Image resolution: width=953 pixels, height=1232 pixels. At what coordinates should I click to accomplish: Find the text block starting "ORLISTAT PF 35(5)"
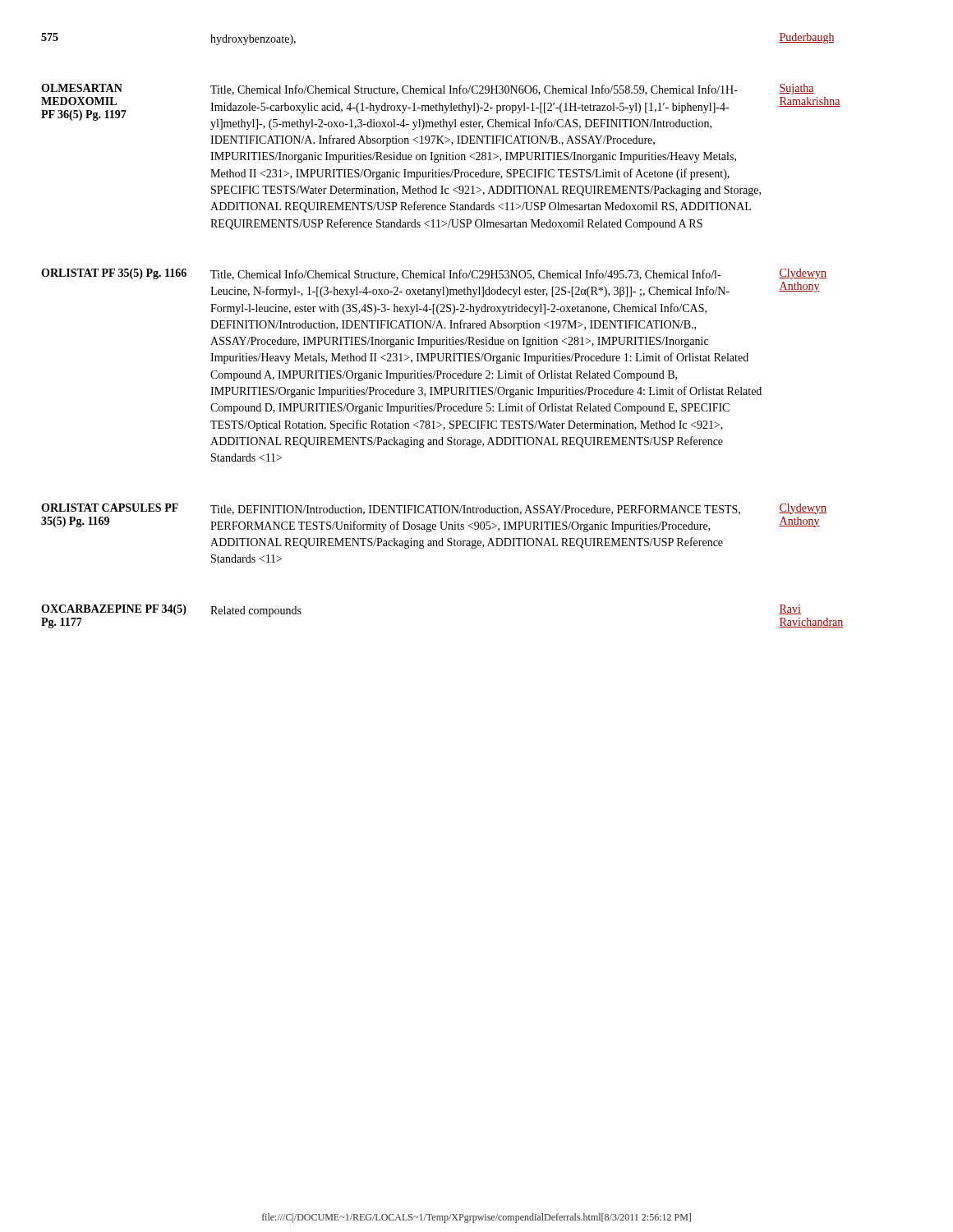114,273
